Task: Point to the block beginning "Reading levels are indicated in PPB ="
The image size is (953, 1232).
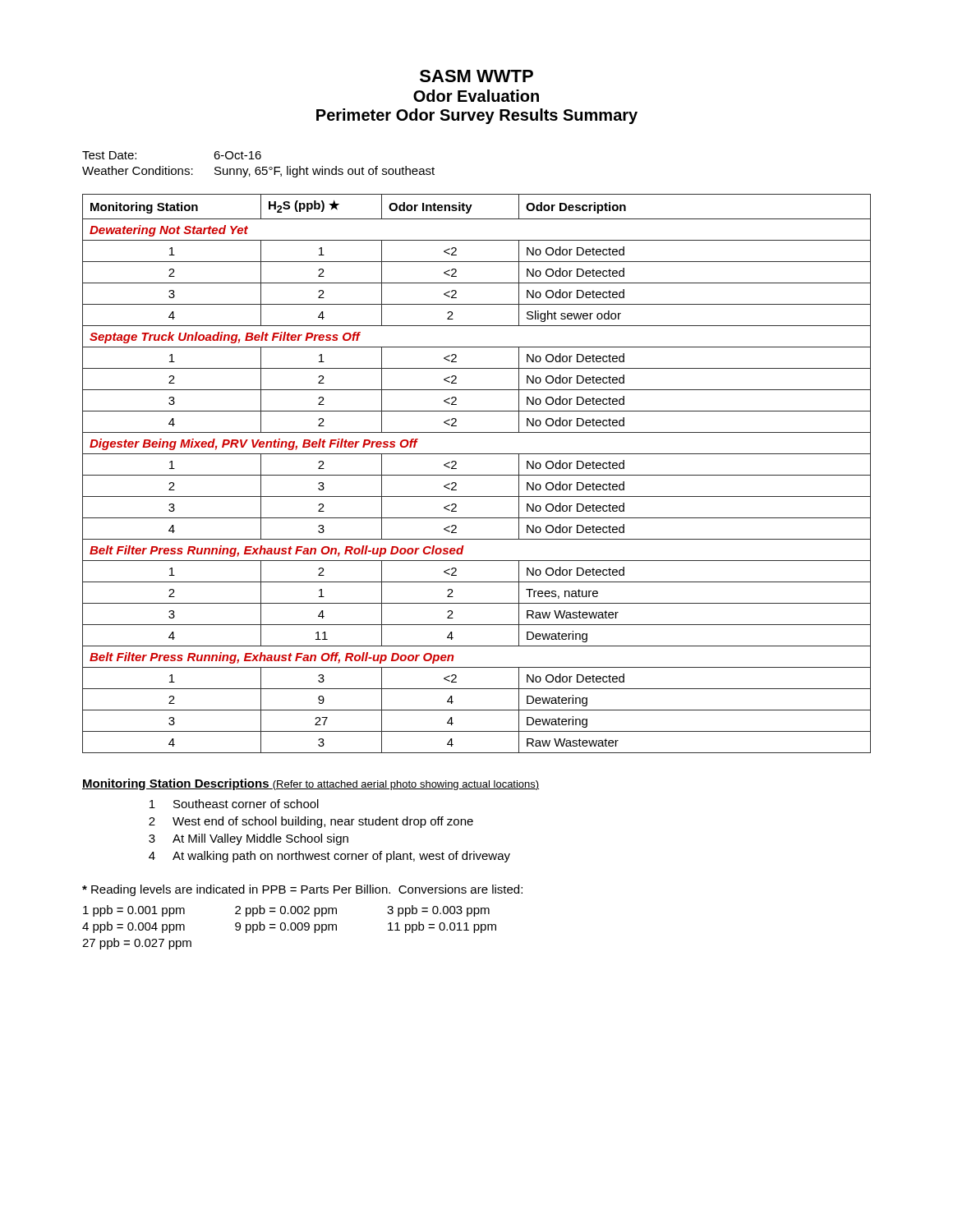Action: (476, 916)
